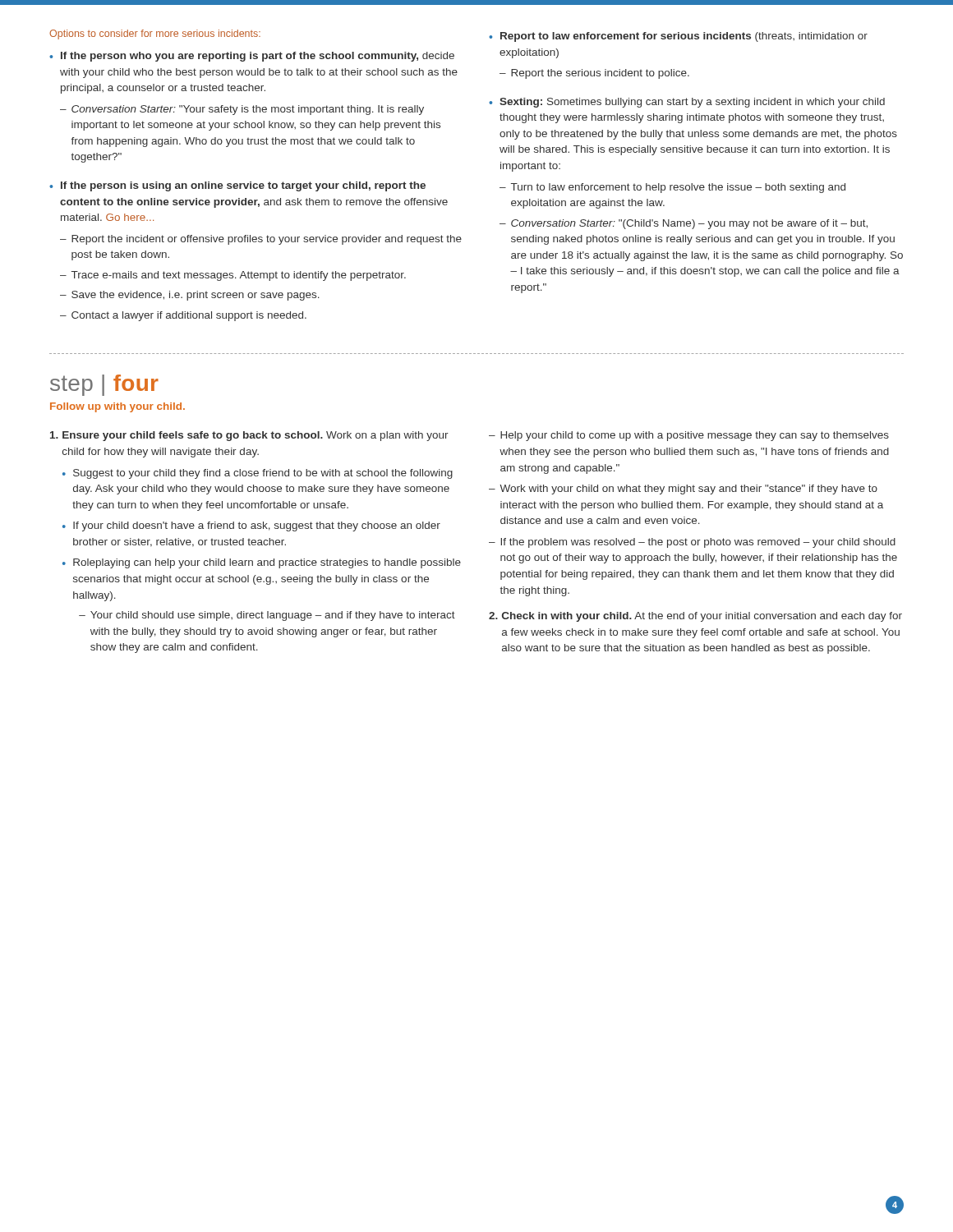The image size is (953, 1232).
Task: Locate the list item that says "– If the"
Action: pos(696,566)
